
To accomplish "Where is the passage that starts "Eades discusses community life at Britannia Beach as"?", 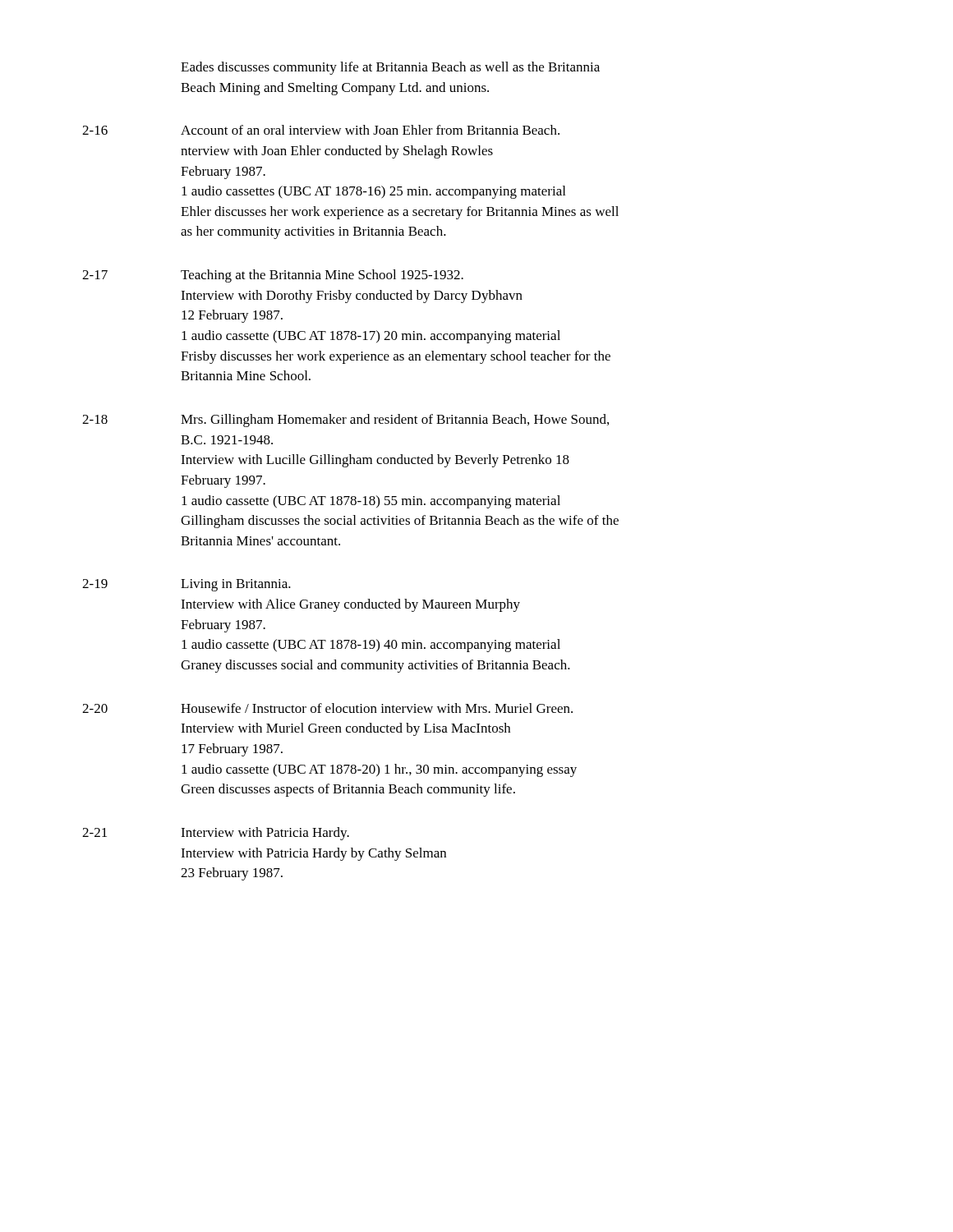I will [x=390, y=77].
